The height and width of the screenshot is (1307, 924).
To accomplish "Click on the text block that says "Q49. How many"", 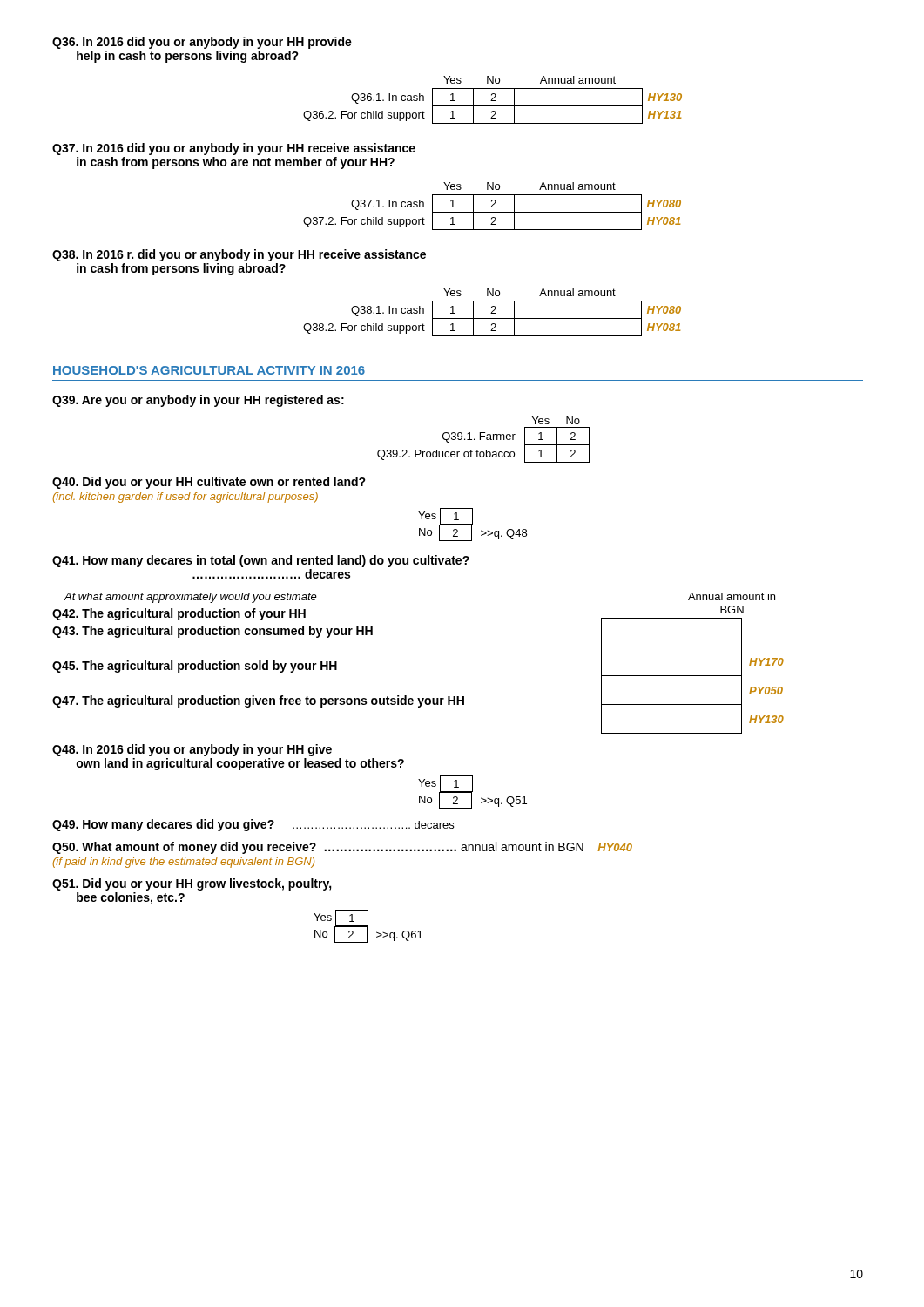I will (253, 824).
